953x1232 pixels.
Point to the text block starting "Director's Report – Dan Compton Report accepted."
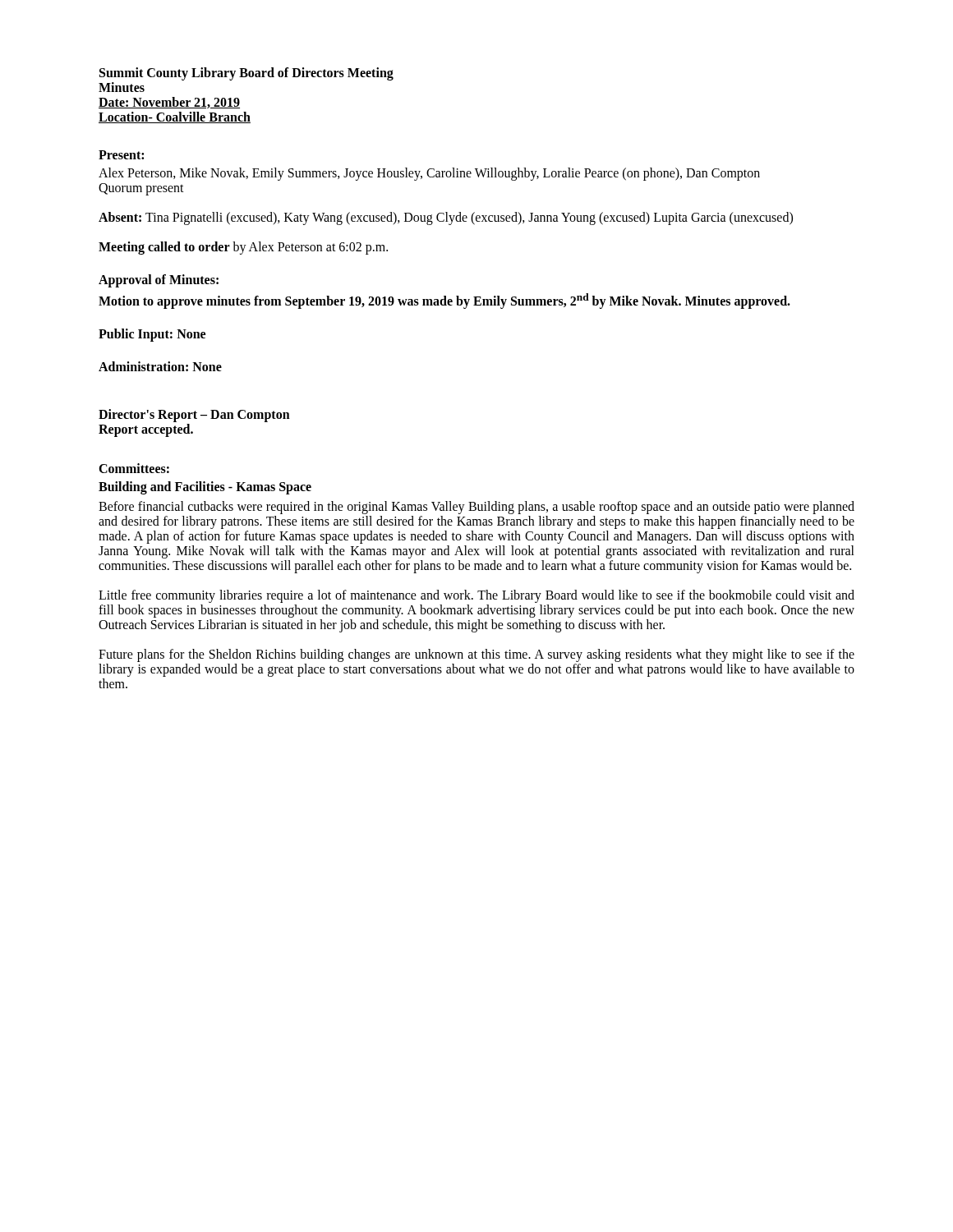tap(194, 416)
